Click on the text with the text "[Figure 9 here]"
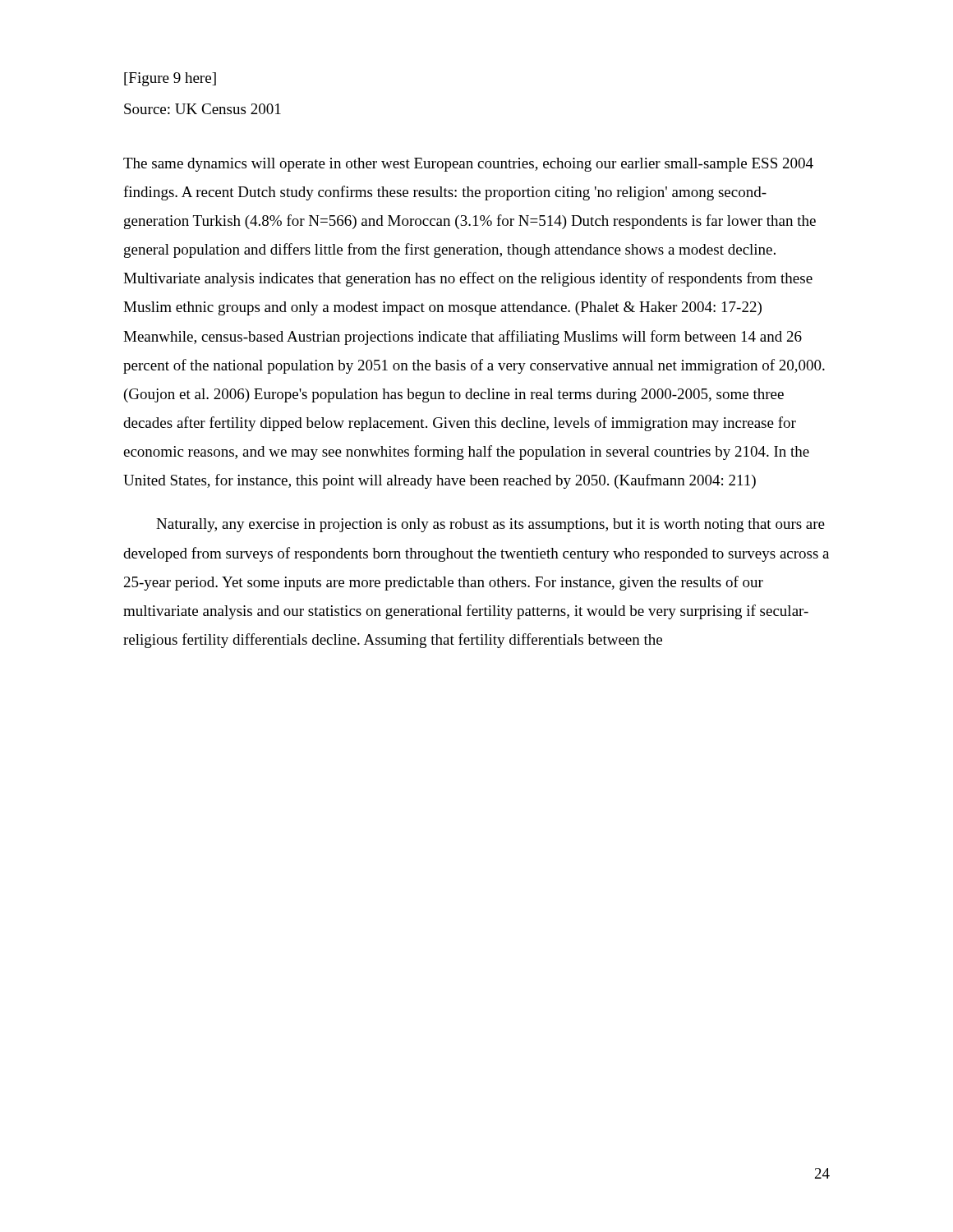Image resolution: width=953 pixels, height=1232 pixels. [x=170, y=78]
